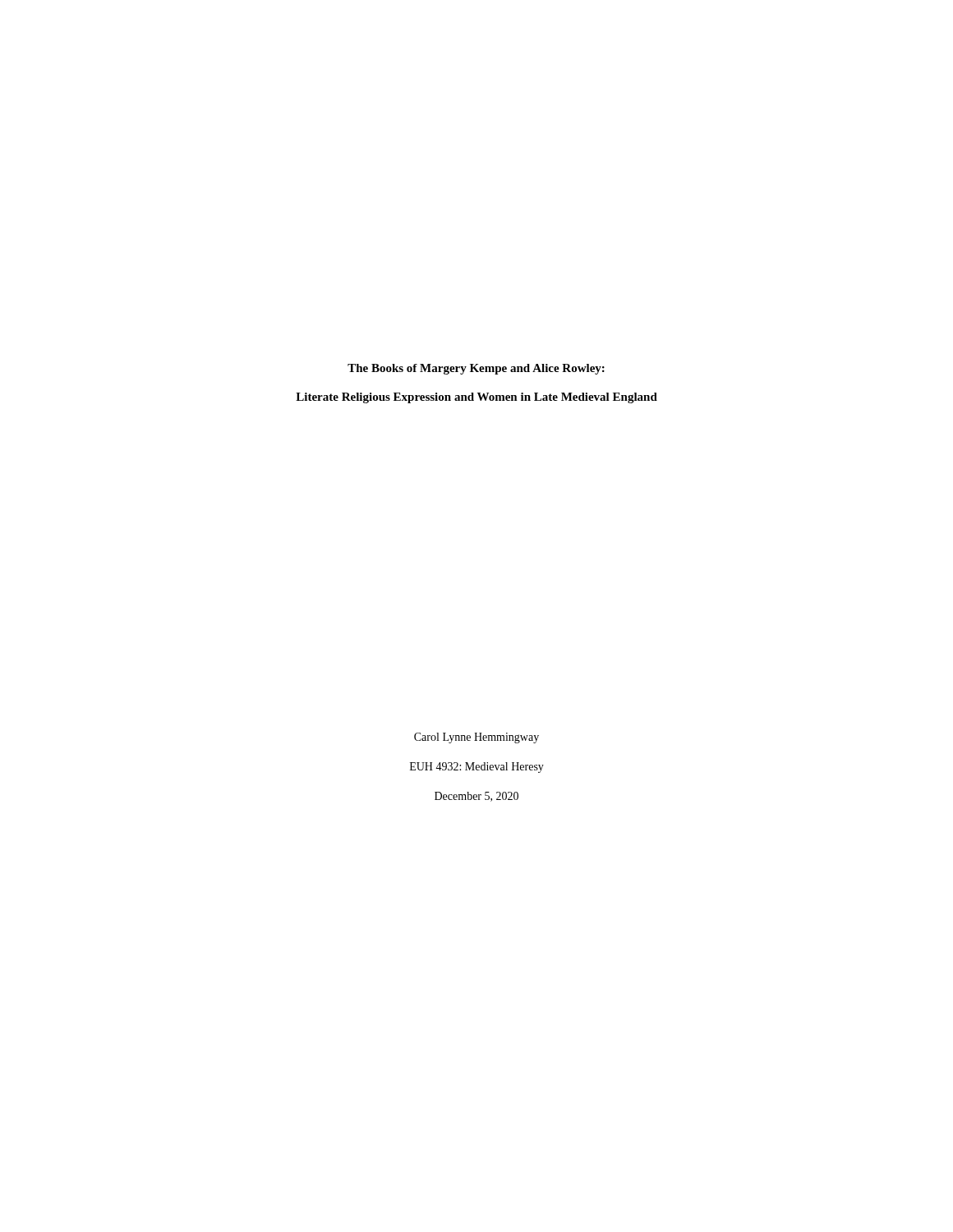Find the passage starting "The Books of Margery Kempe and Alice"

(x=476, y=383)
